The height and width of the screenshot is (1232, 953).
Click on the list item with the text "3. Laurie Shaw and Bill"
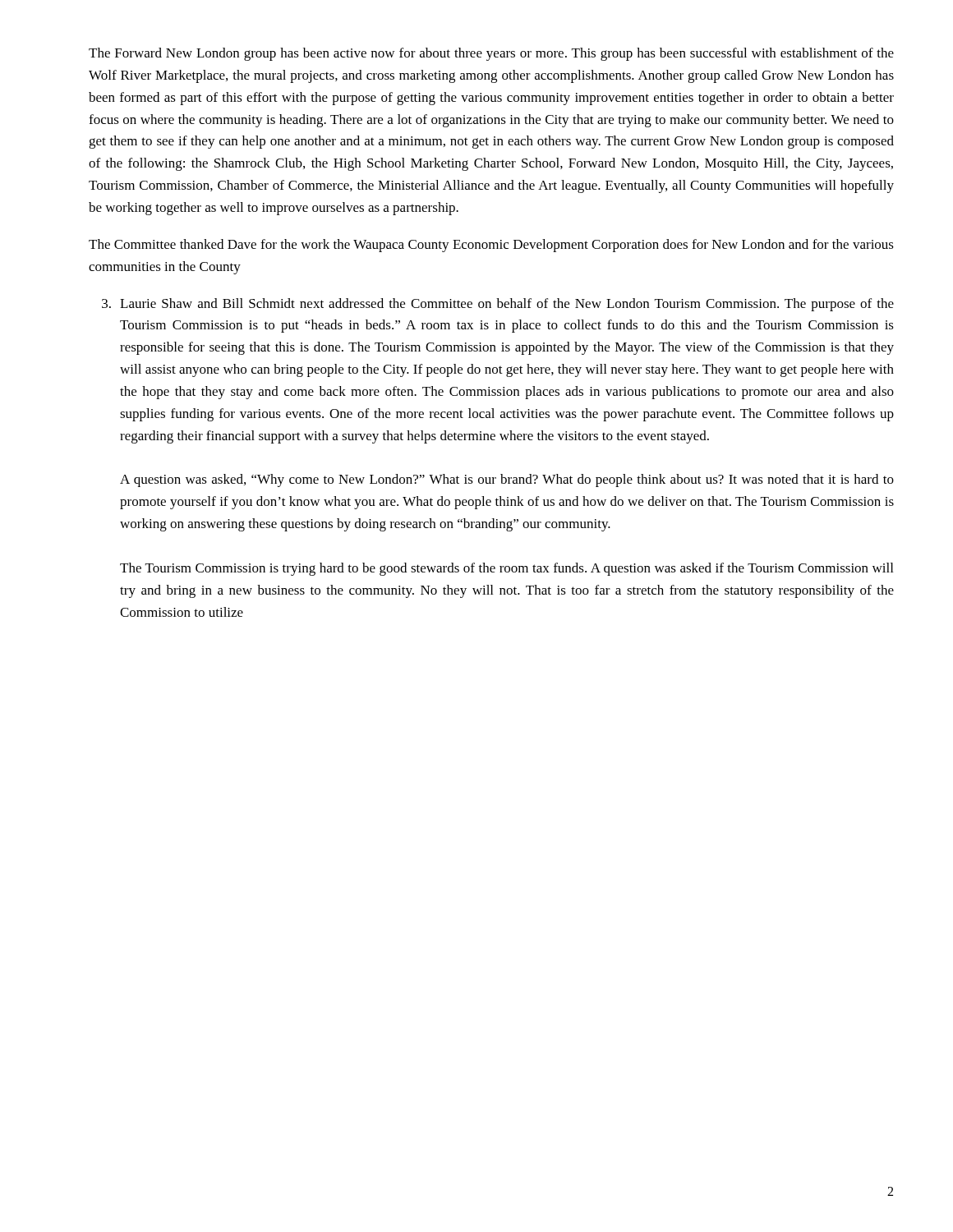(498, 305)
